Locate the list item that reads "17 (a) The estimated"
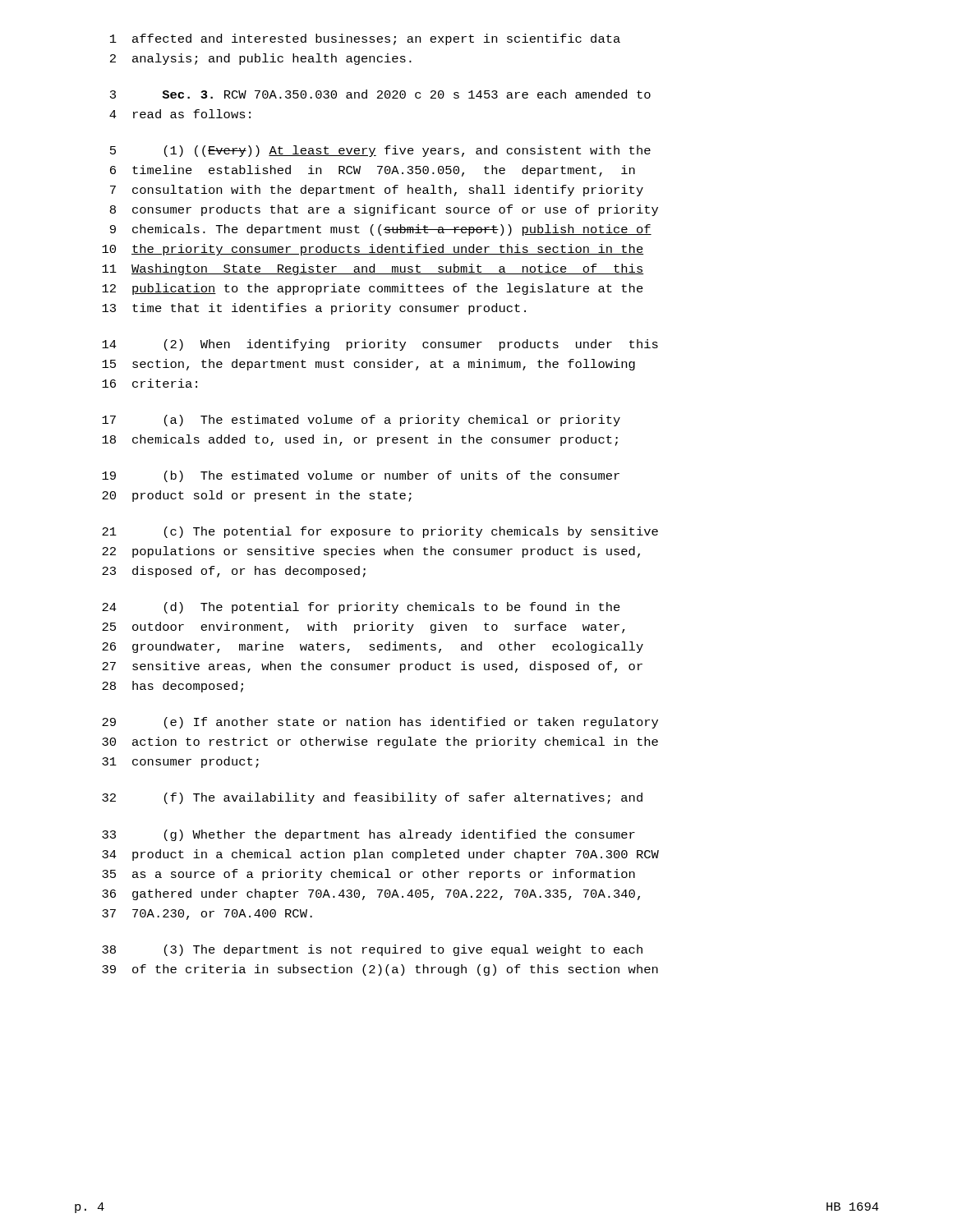Screen dimensions: 1232x953 click(476, 421)
